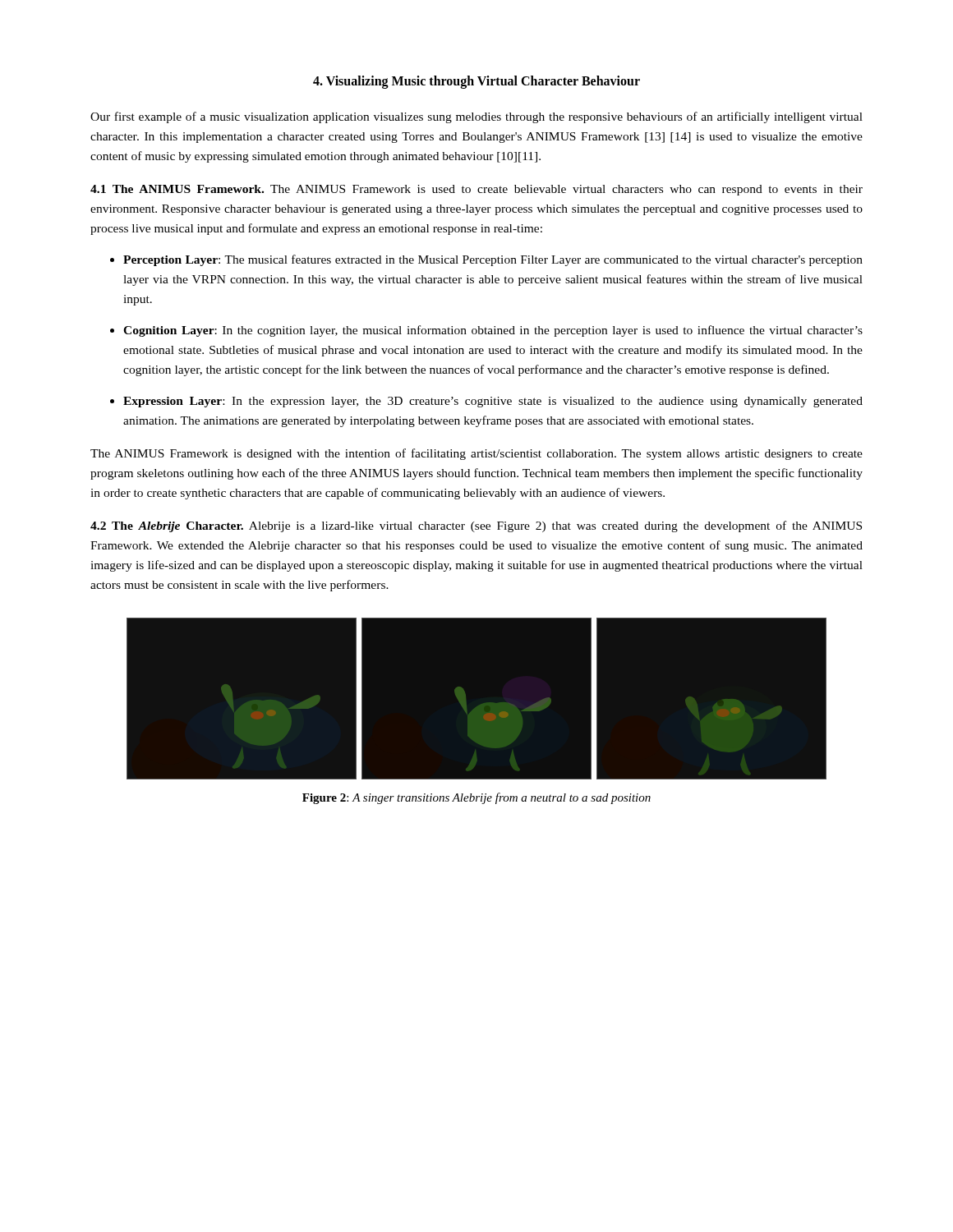Image resolution: width=953 pixels, height=1232 pixels.
Task: Select the section header
Action: pyautogui.click(x=476, y=81)
